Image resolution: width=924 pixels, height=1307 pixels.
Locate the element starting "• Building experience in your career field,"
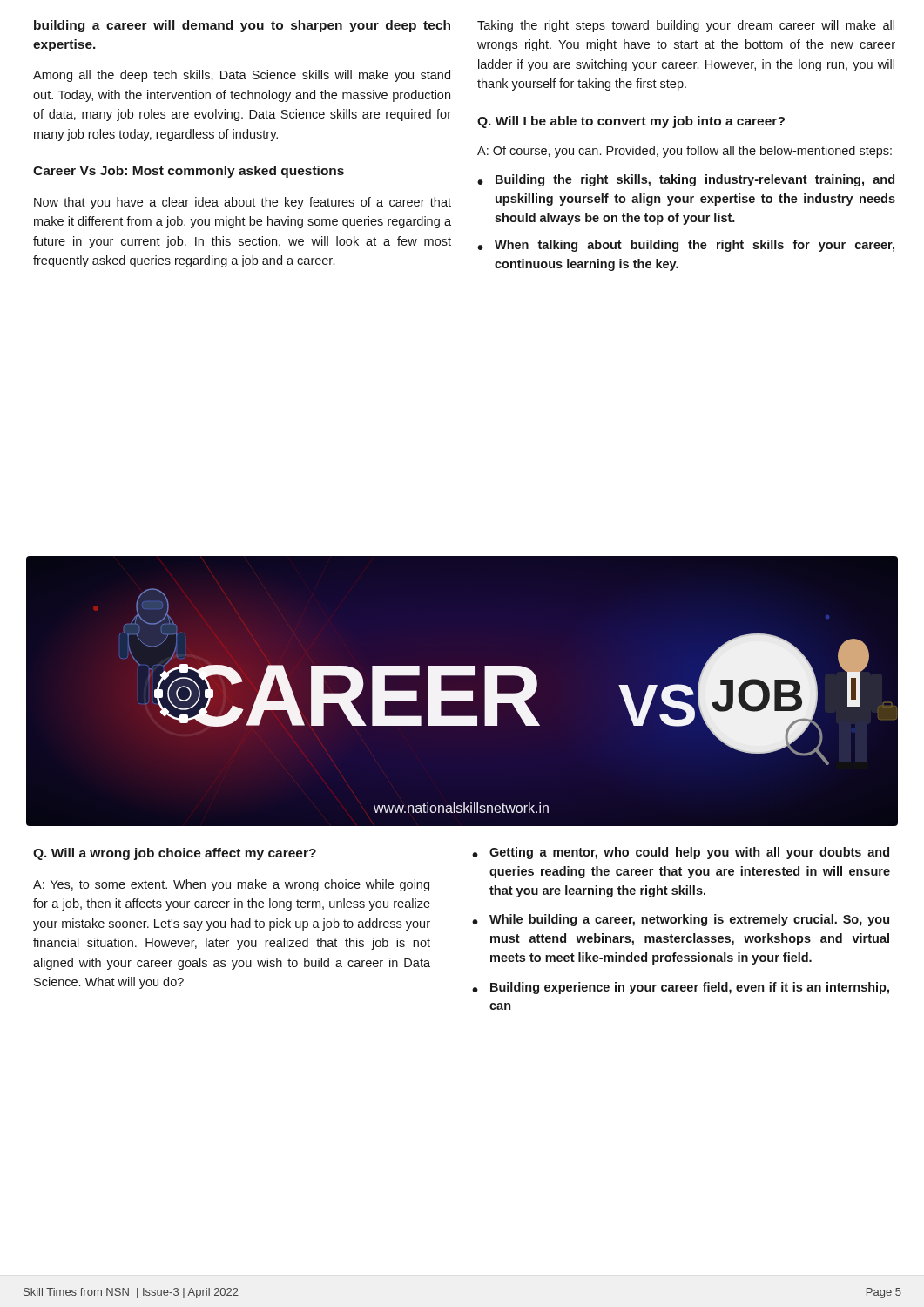click(681, 997)
